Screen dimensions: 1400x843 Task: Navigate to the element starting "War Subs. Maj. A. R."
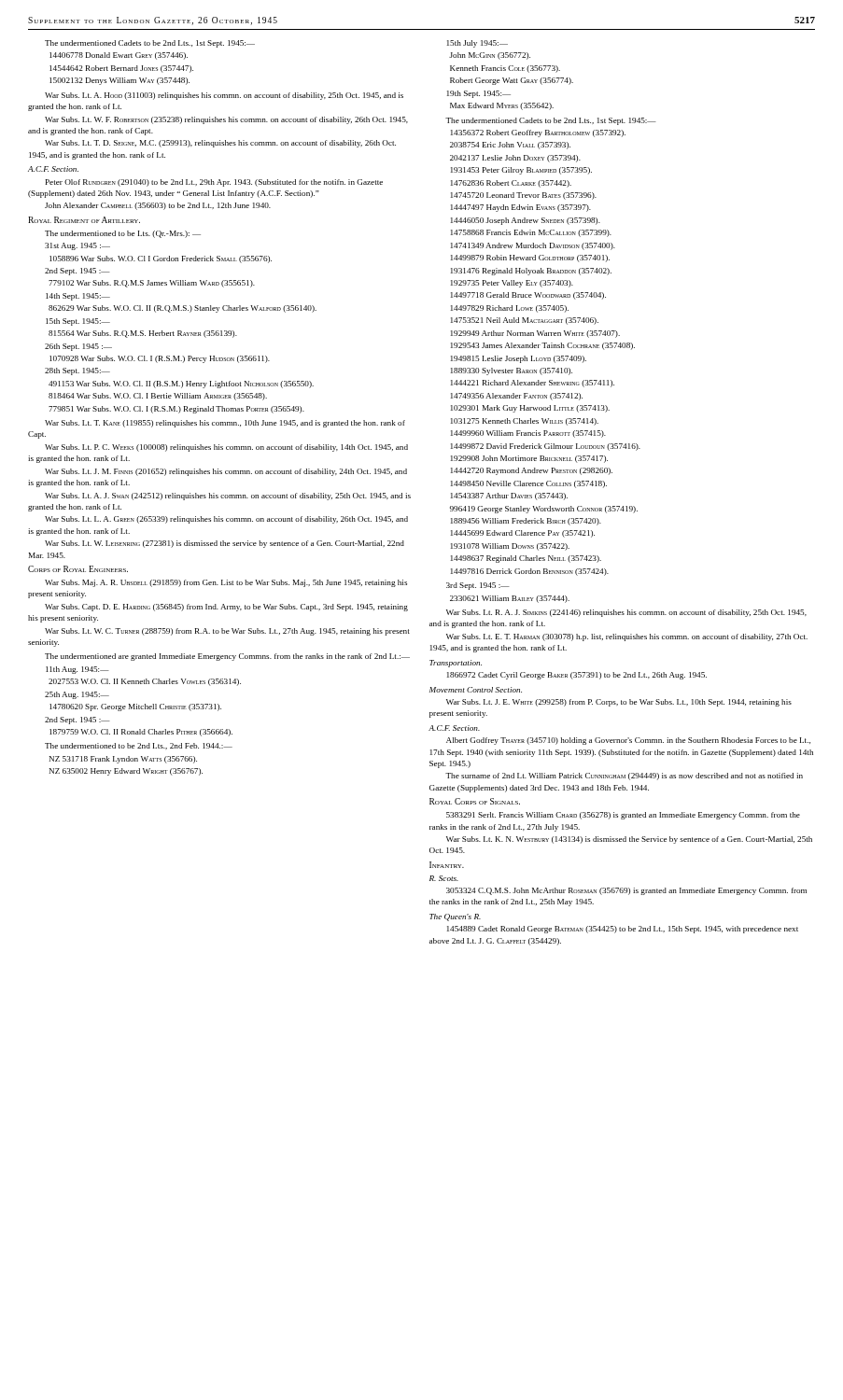(x=221, y=612)
